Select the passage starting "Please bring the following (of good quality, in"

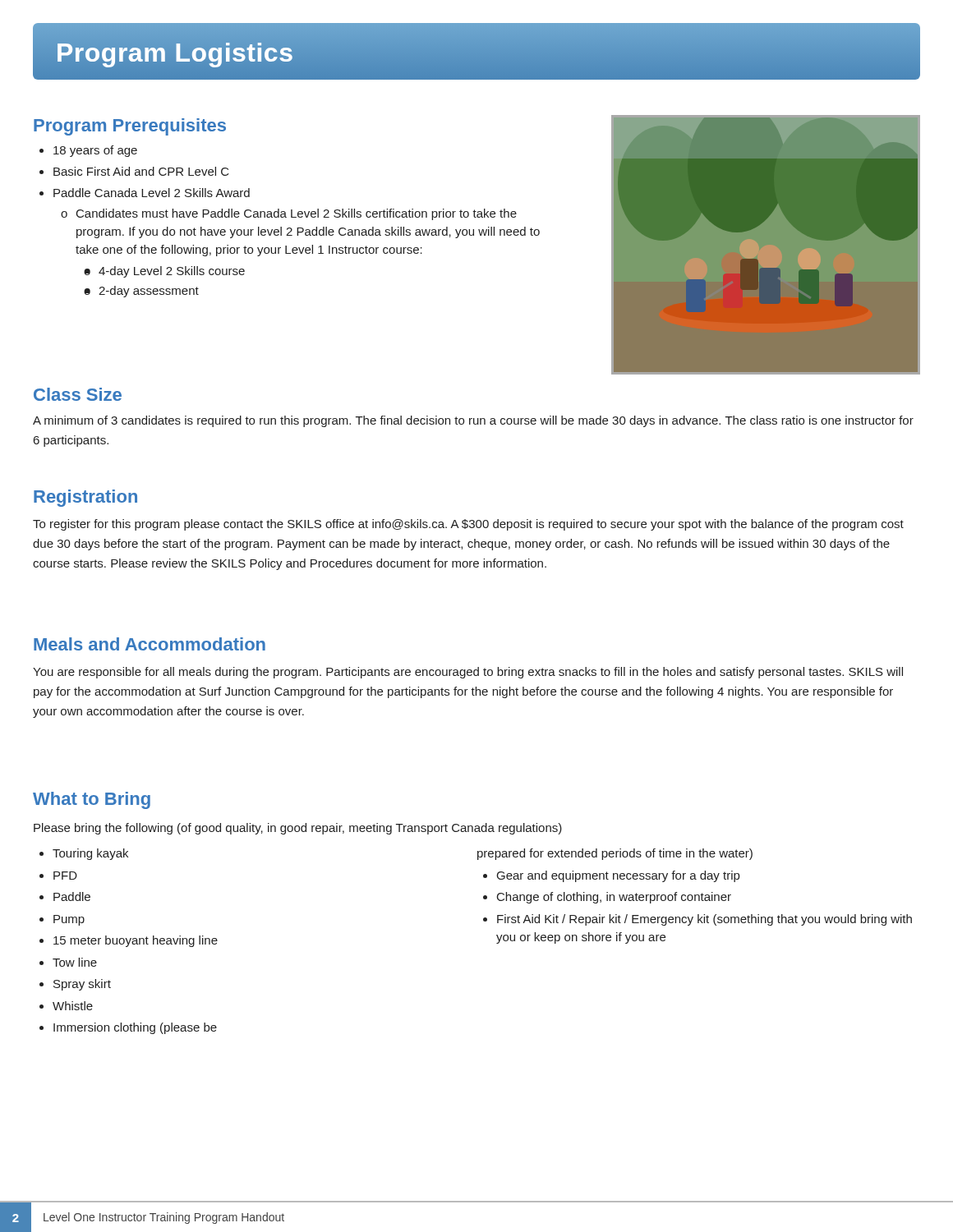click(x=476, y=828)
